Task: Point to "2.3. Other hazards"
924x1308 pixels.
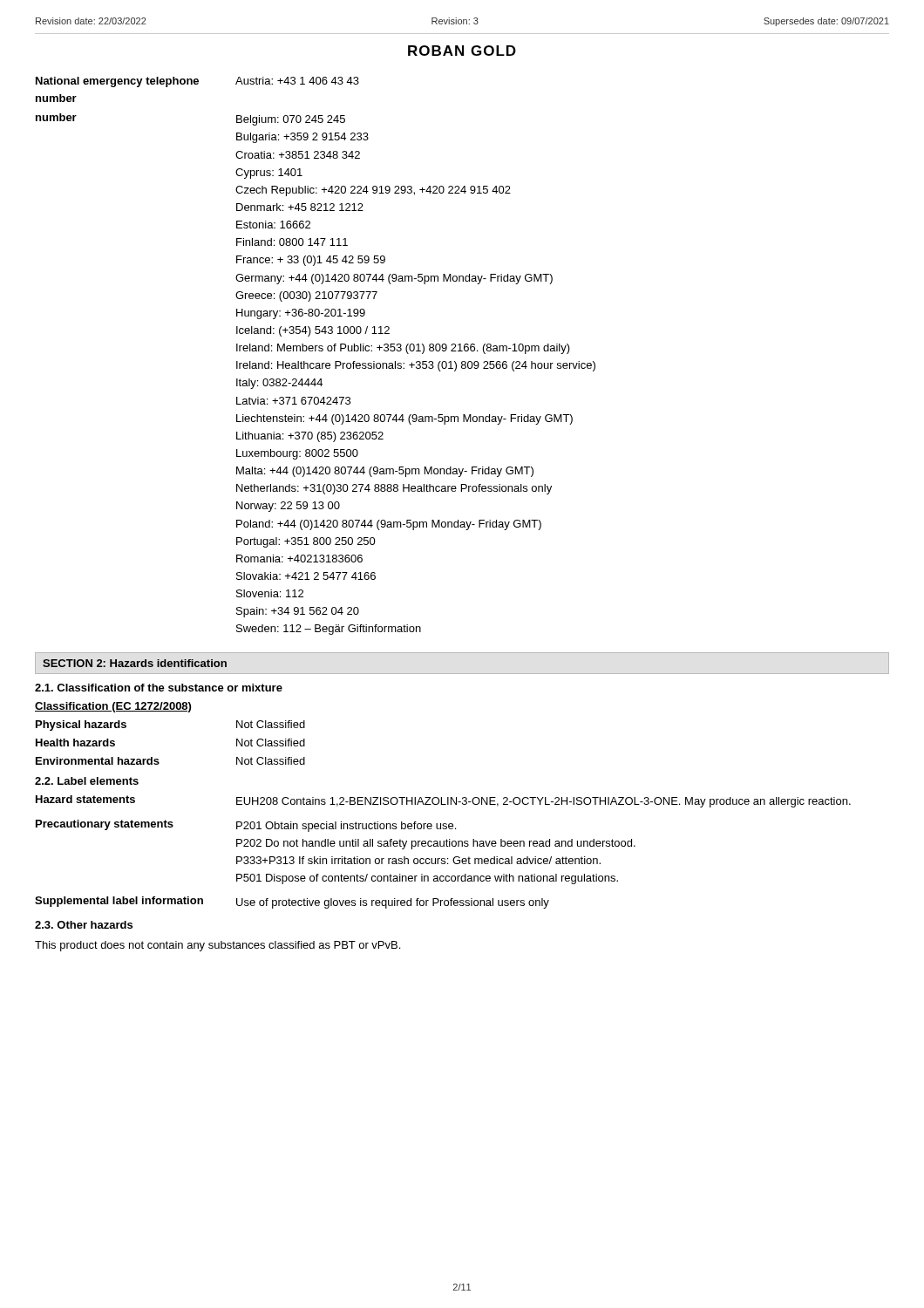Action: [x=84, y=925]
